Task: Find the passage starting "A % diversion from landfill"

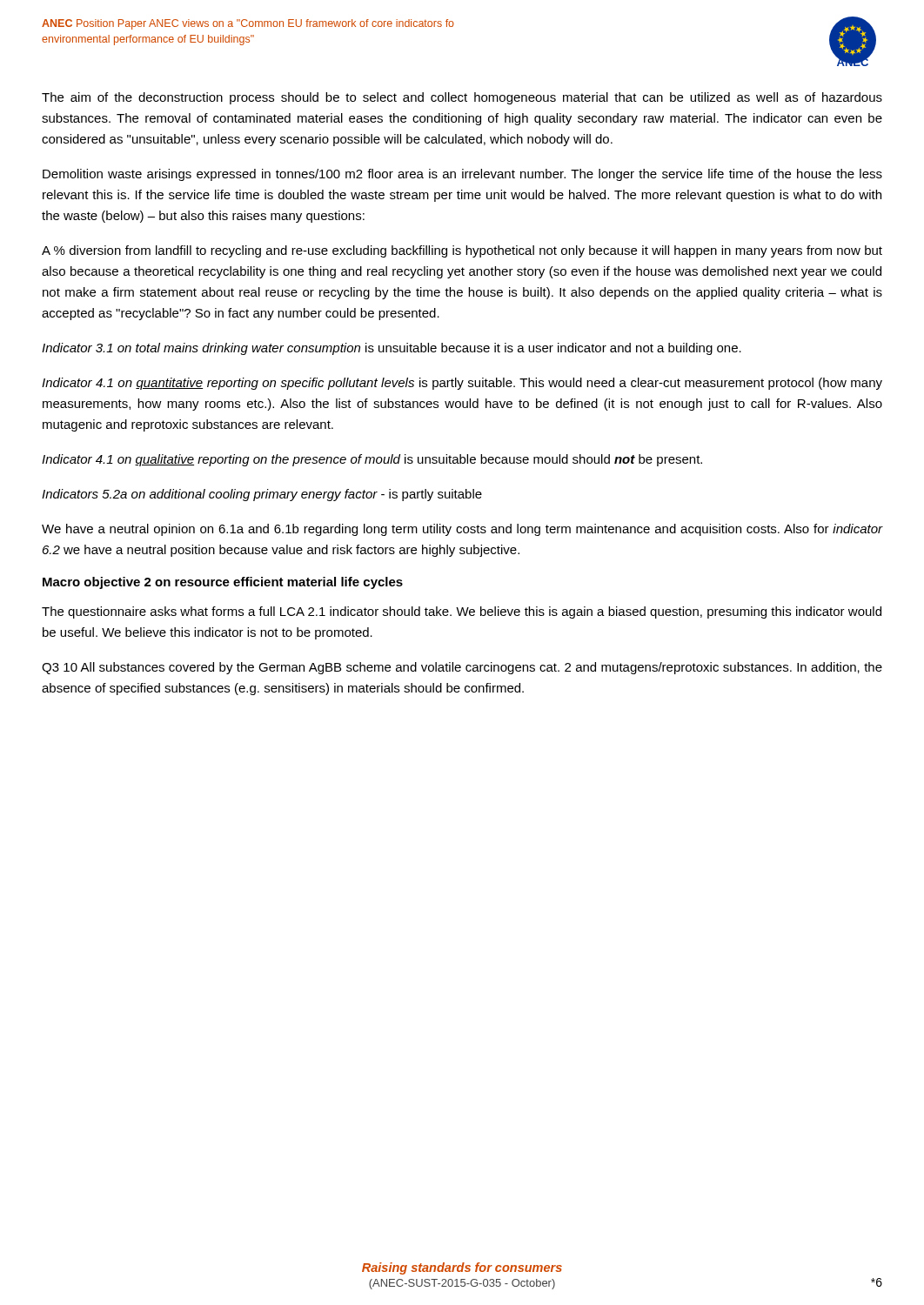Action: (x=462, y=281)
